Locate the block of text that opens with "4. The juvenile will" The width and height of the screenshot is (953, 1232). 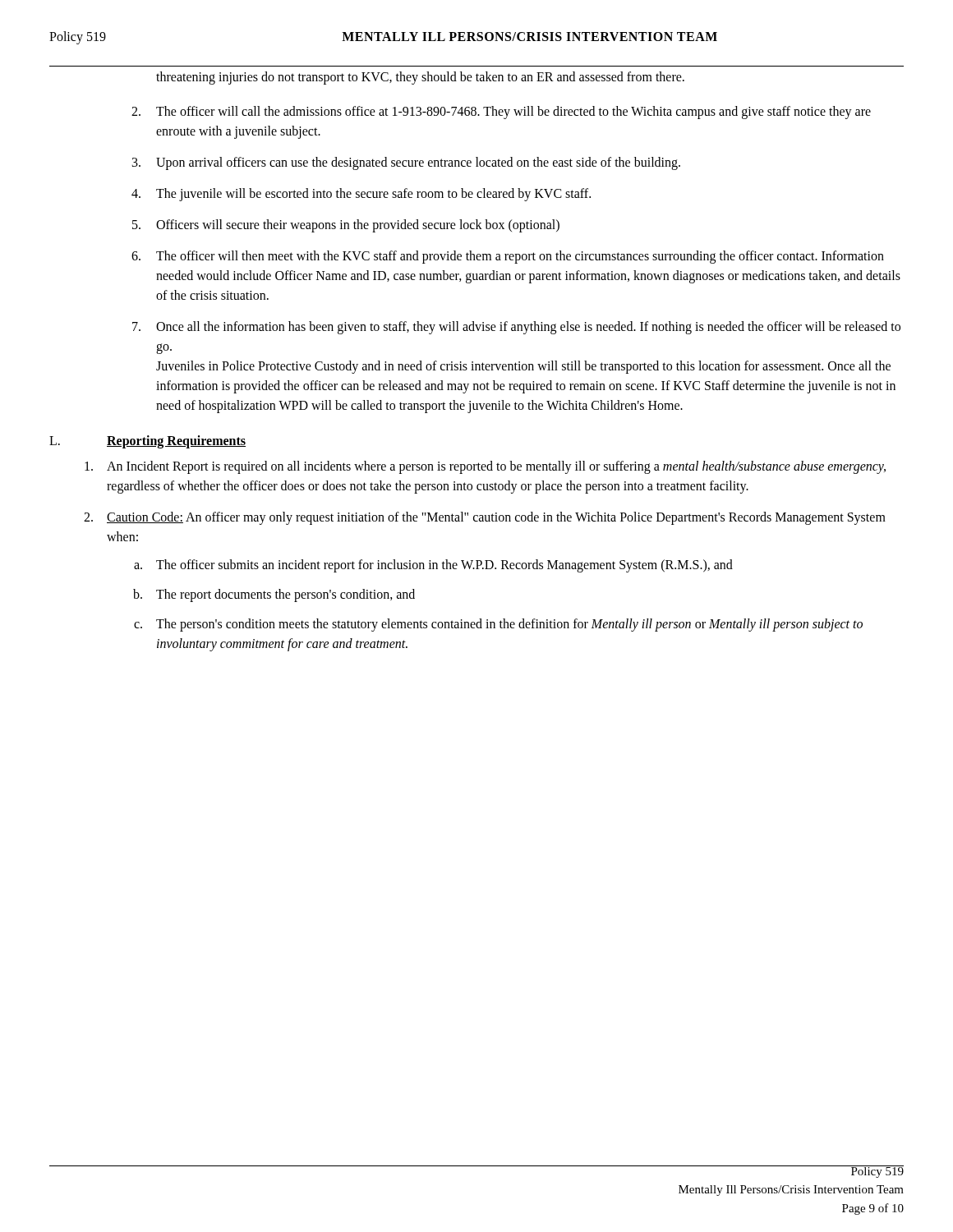(x=476, y=194)
